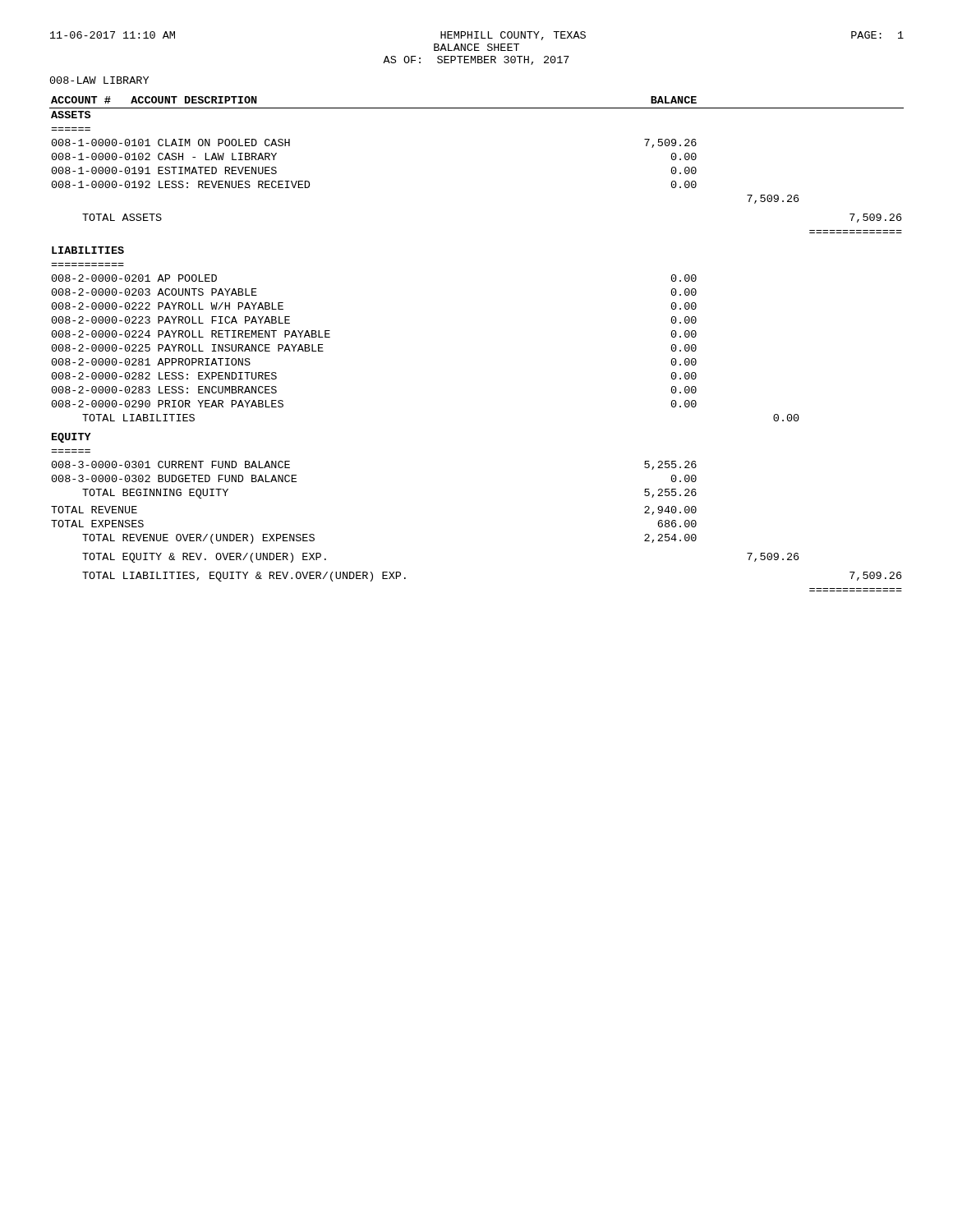Where does it say "008-LAW LIBRARY"?
This screenshot has height=1232, width=953.
[x=99, y=81]
